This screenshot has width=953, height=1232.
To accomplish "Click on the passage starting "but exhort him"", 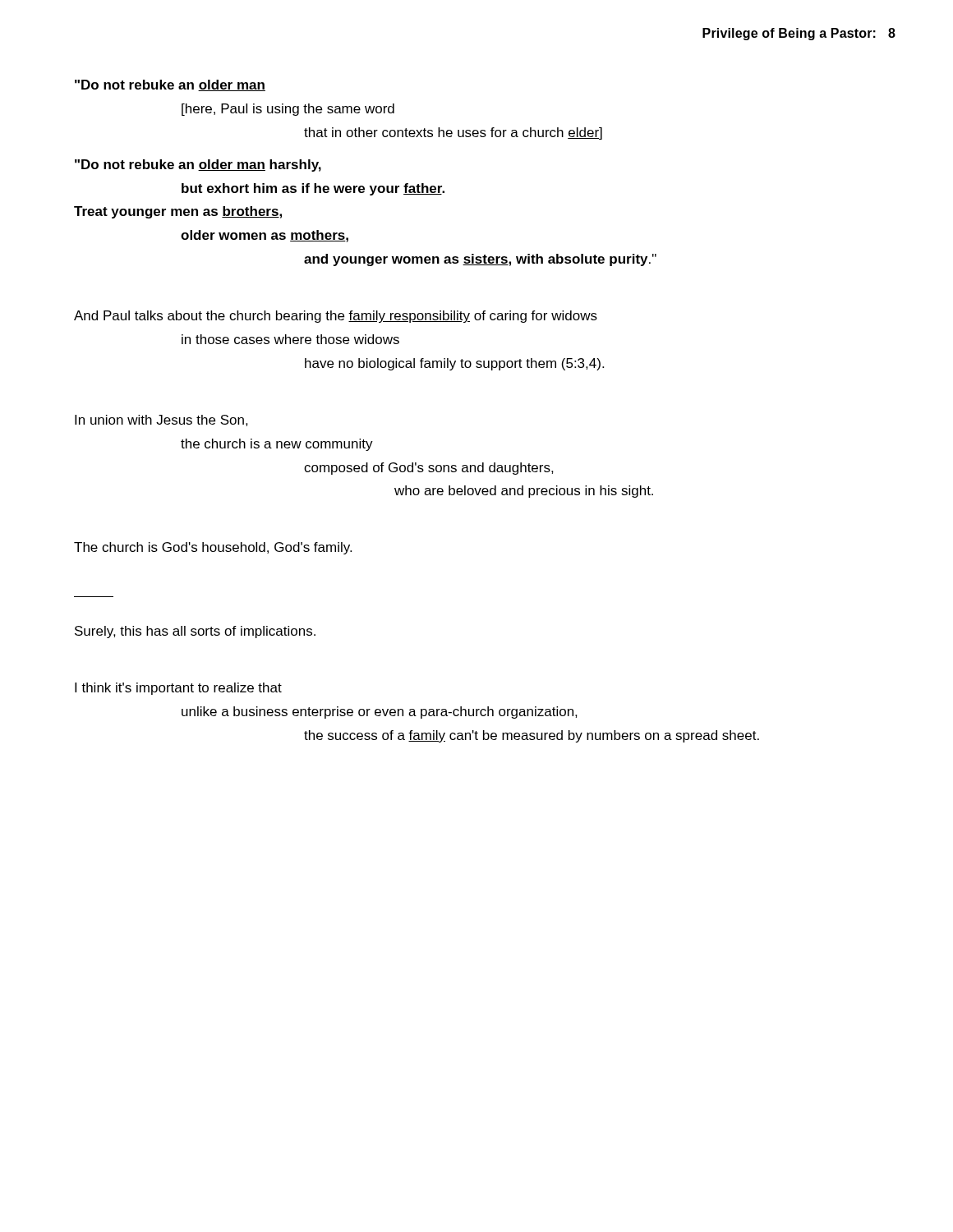I will (313, 189).
